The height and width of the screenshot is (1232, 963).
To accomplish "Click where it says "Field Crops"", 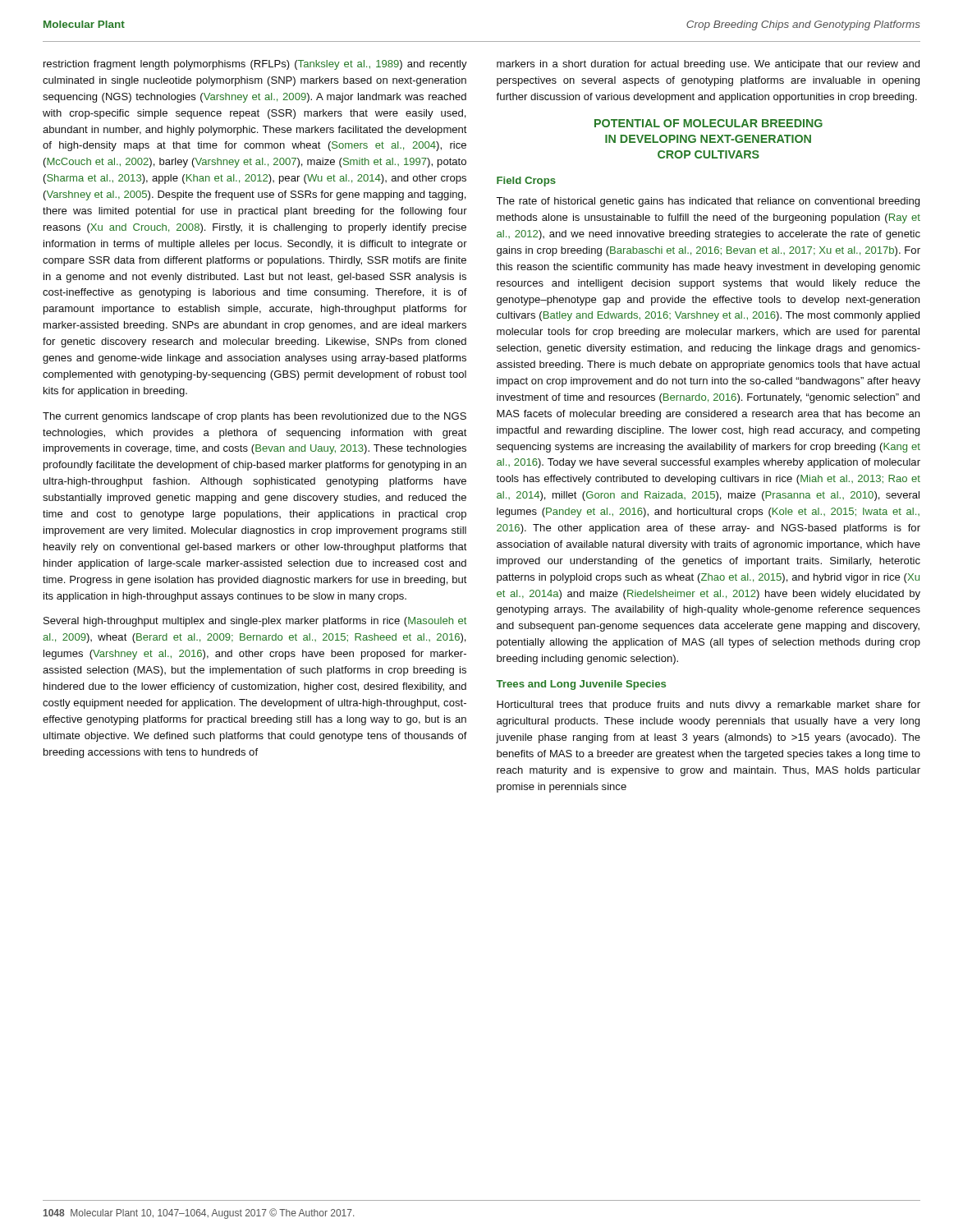I will (x=526, y=180).
